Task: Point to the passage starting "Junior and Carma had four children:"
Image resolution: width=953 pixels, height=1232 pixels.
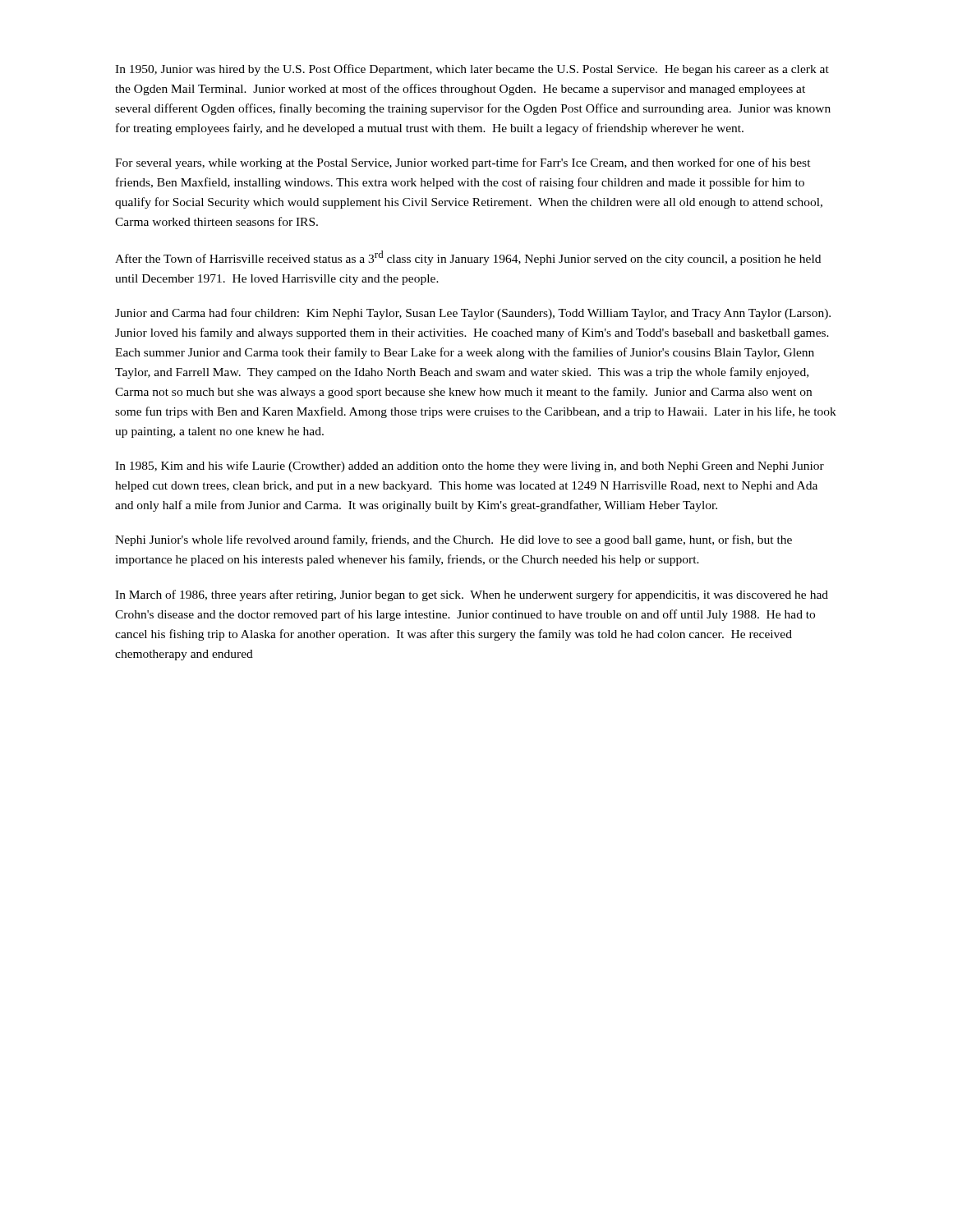Action: 476,372
